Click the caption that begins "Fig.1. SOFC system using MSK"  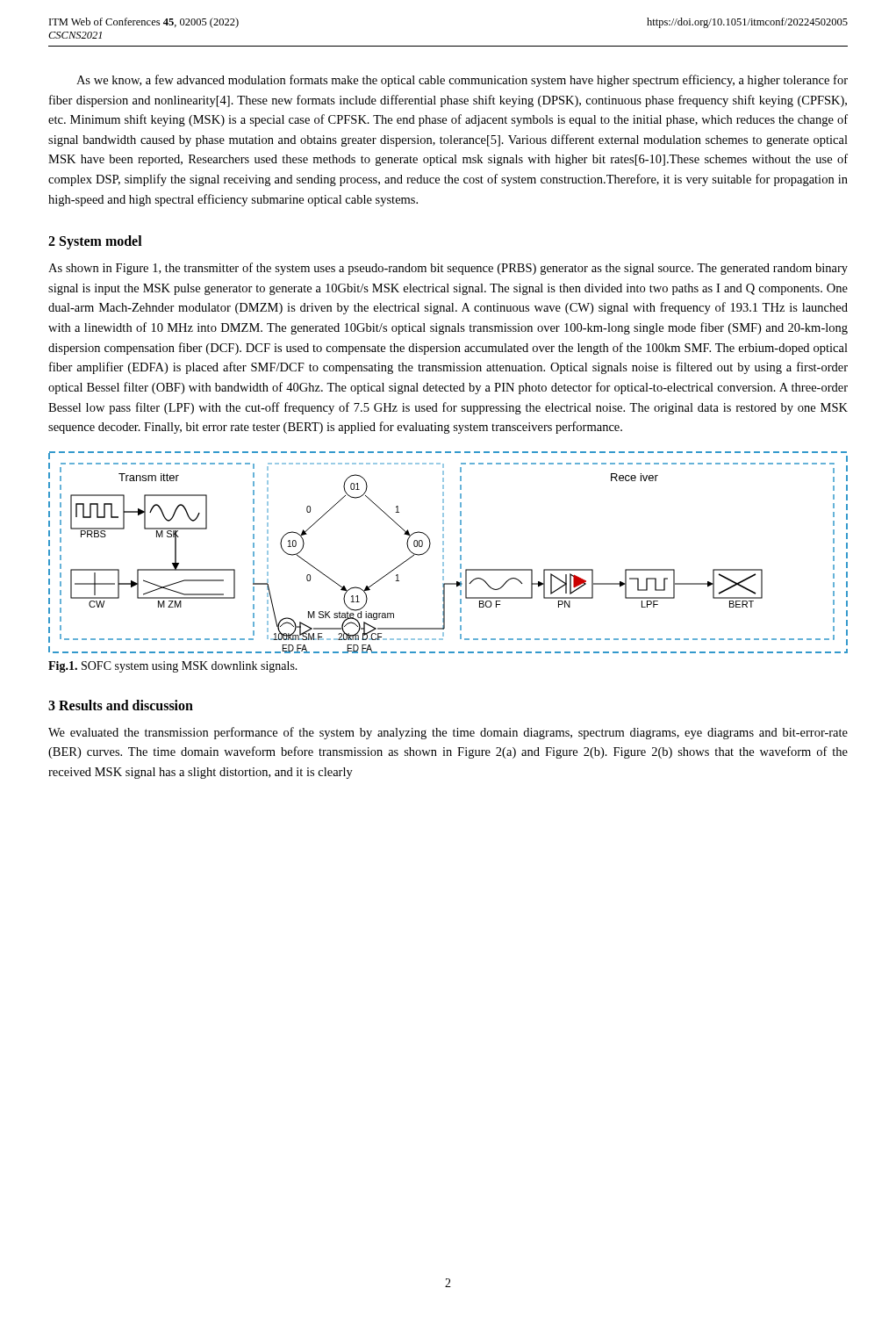[173, 666]
